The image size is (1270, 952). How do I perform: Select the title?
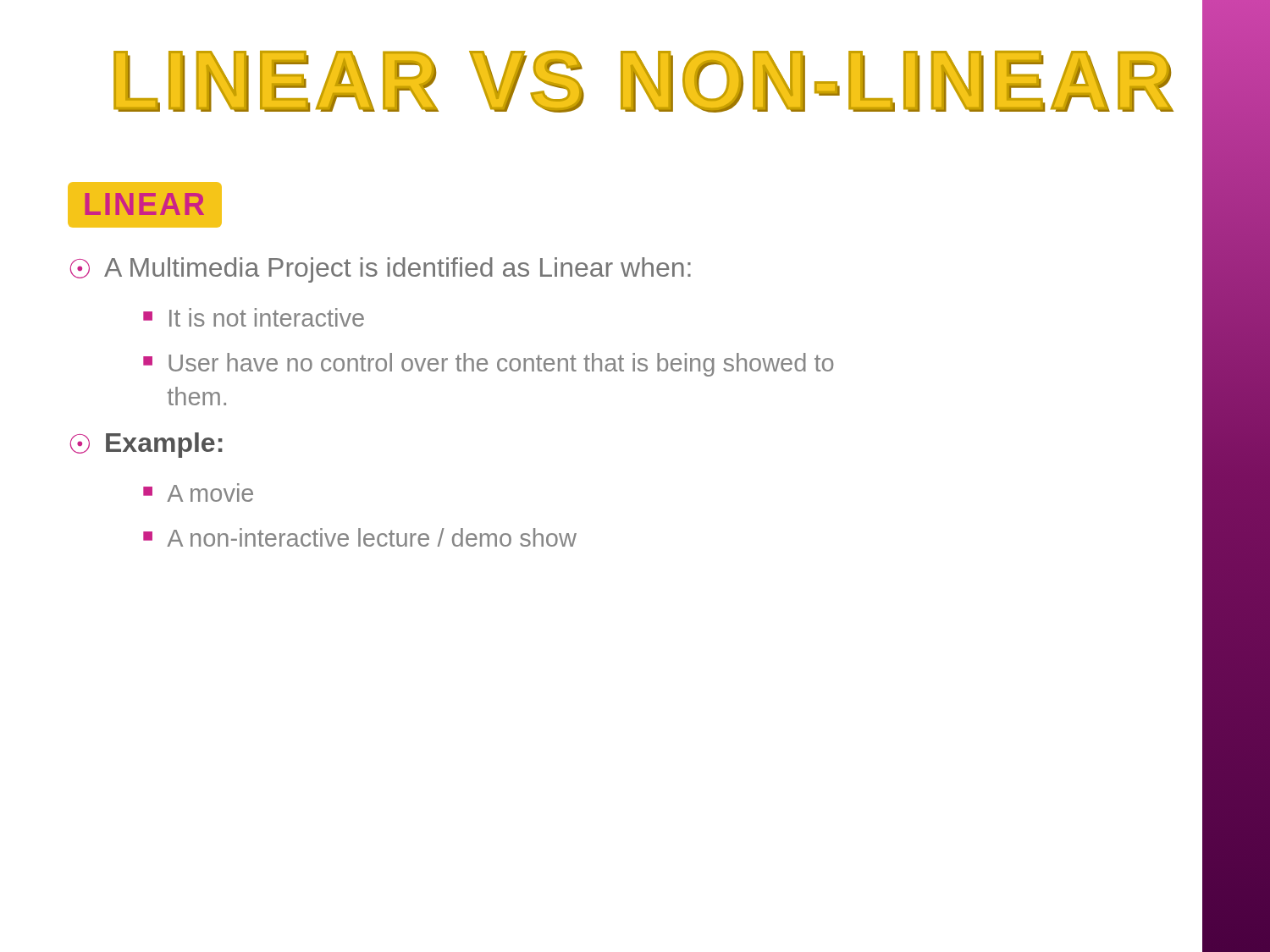pyautogui.click(x=643, y=80)
